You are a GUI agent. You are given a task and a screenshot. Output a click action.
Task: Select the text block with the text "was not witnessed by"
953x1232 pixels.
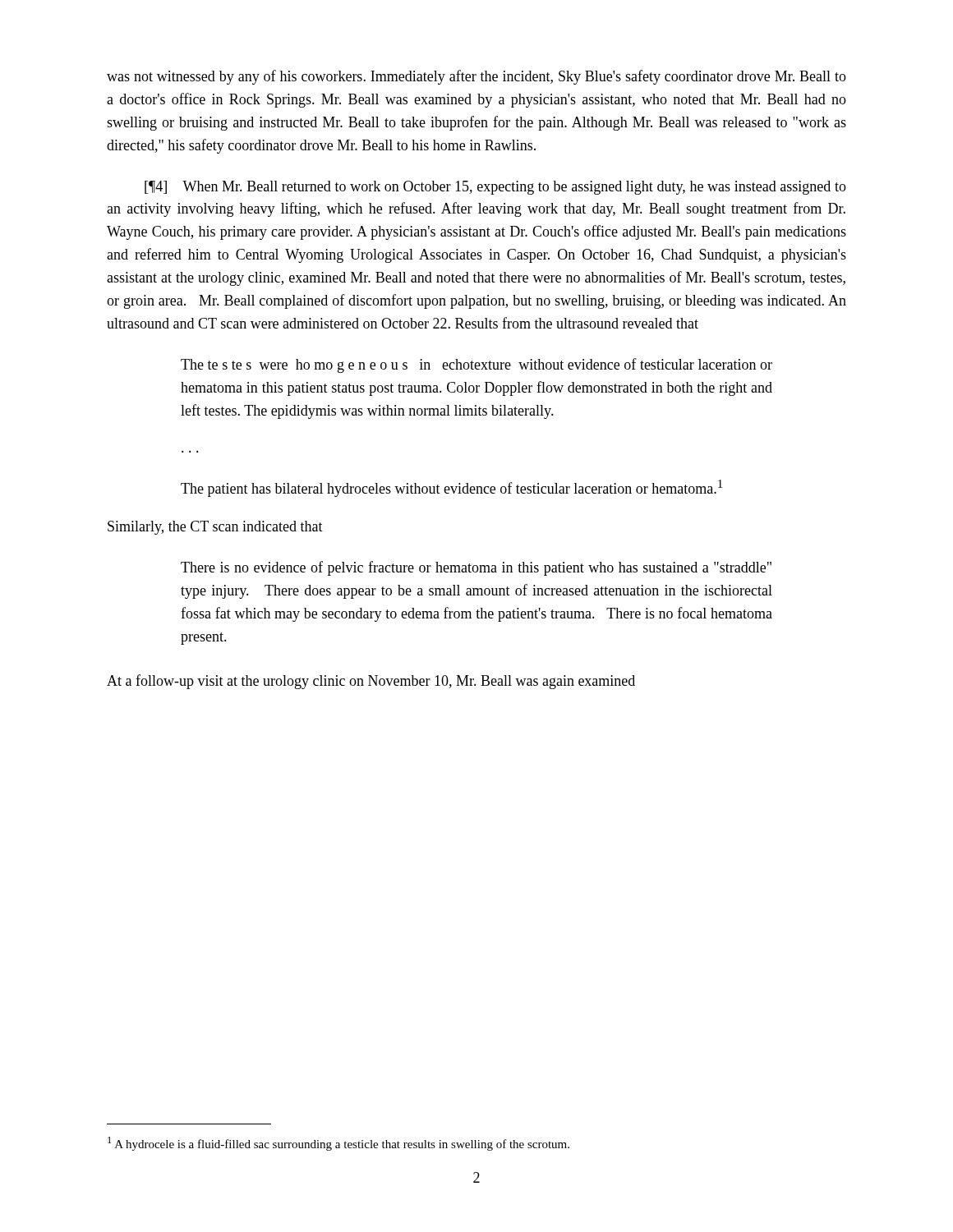(x=476, y=111)
